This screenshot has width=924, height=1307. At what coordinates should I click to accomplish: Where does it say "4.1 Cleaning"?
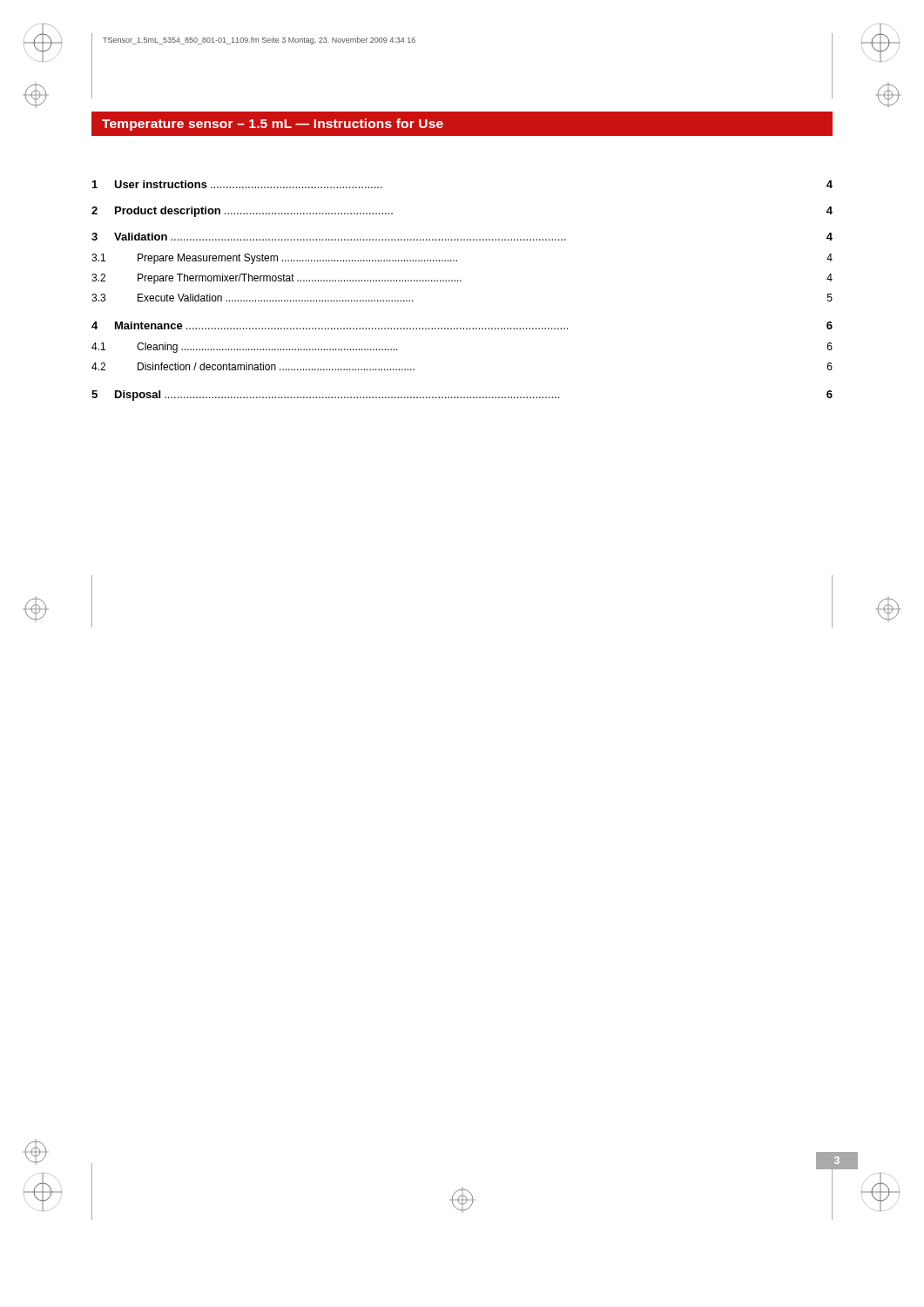coord(154,347)
